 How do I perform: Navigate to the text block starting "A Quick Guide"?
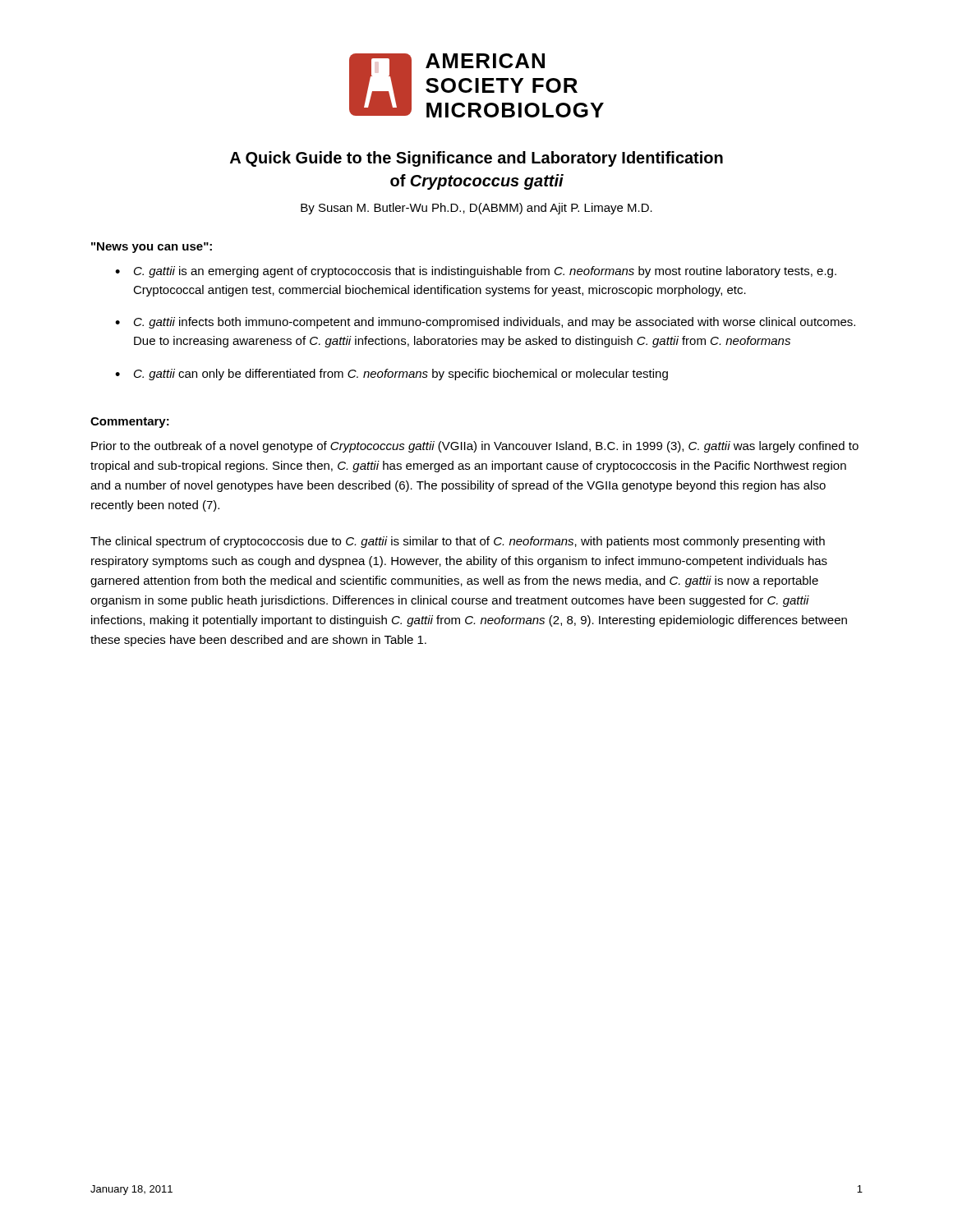(476, 169)
